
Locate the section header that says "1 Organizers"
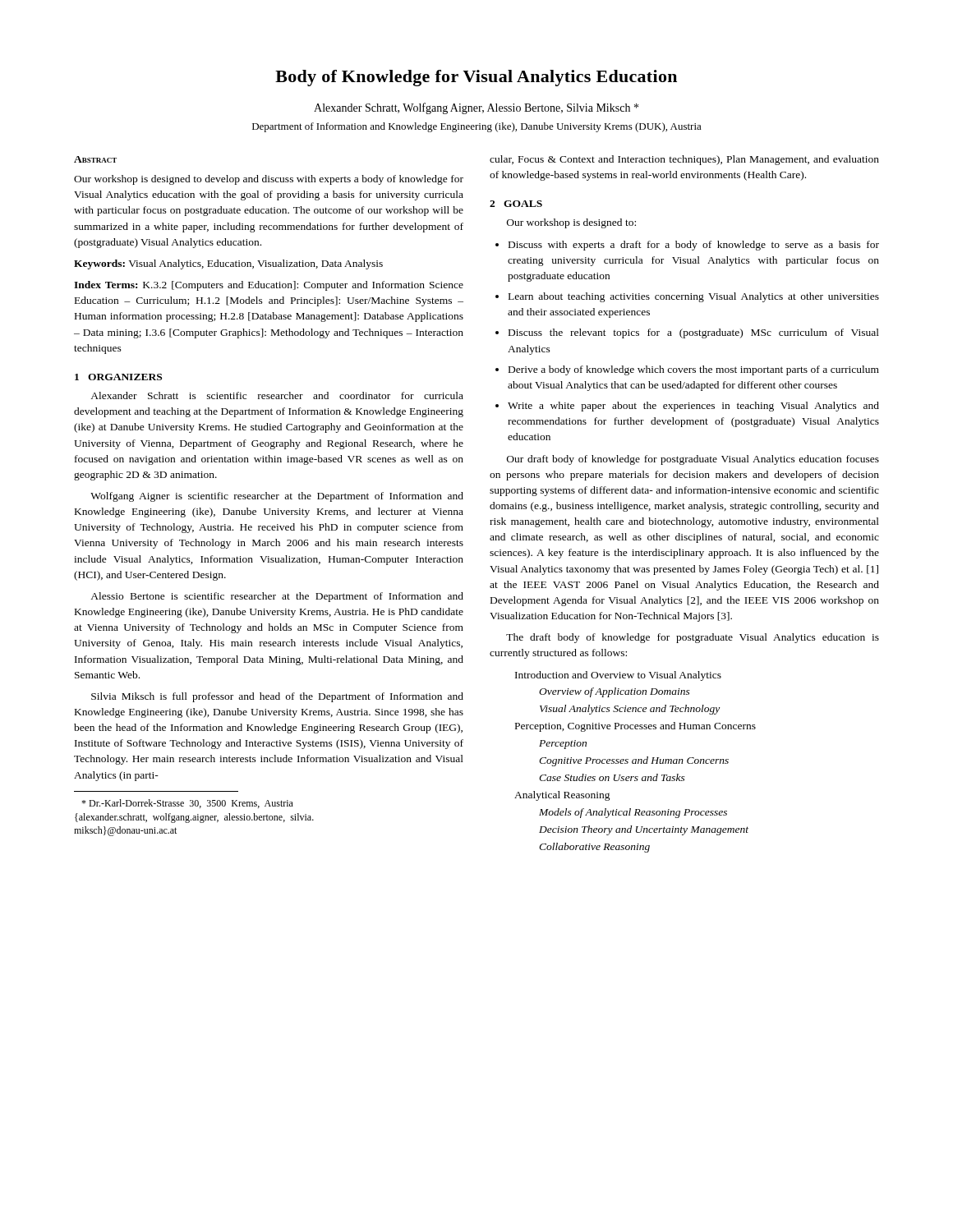coord(118,376)
